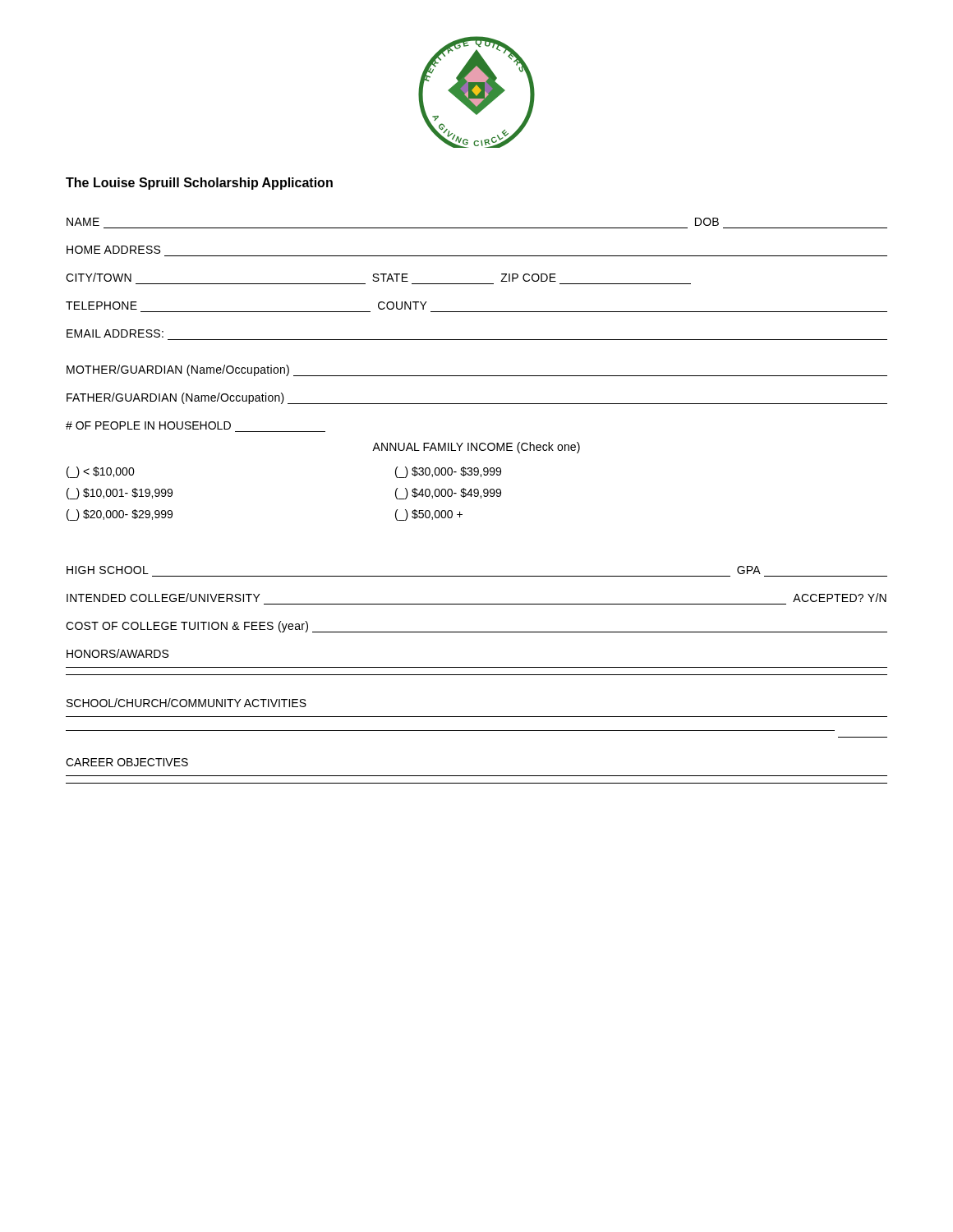
Task: Locate the text "(_) $50,000 +"
Action: point(429,514)
